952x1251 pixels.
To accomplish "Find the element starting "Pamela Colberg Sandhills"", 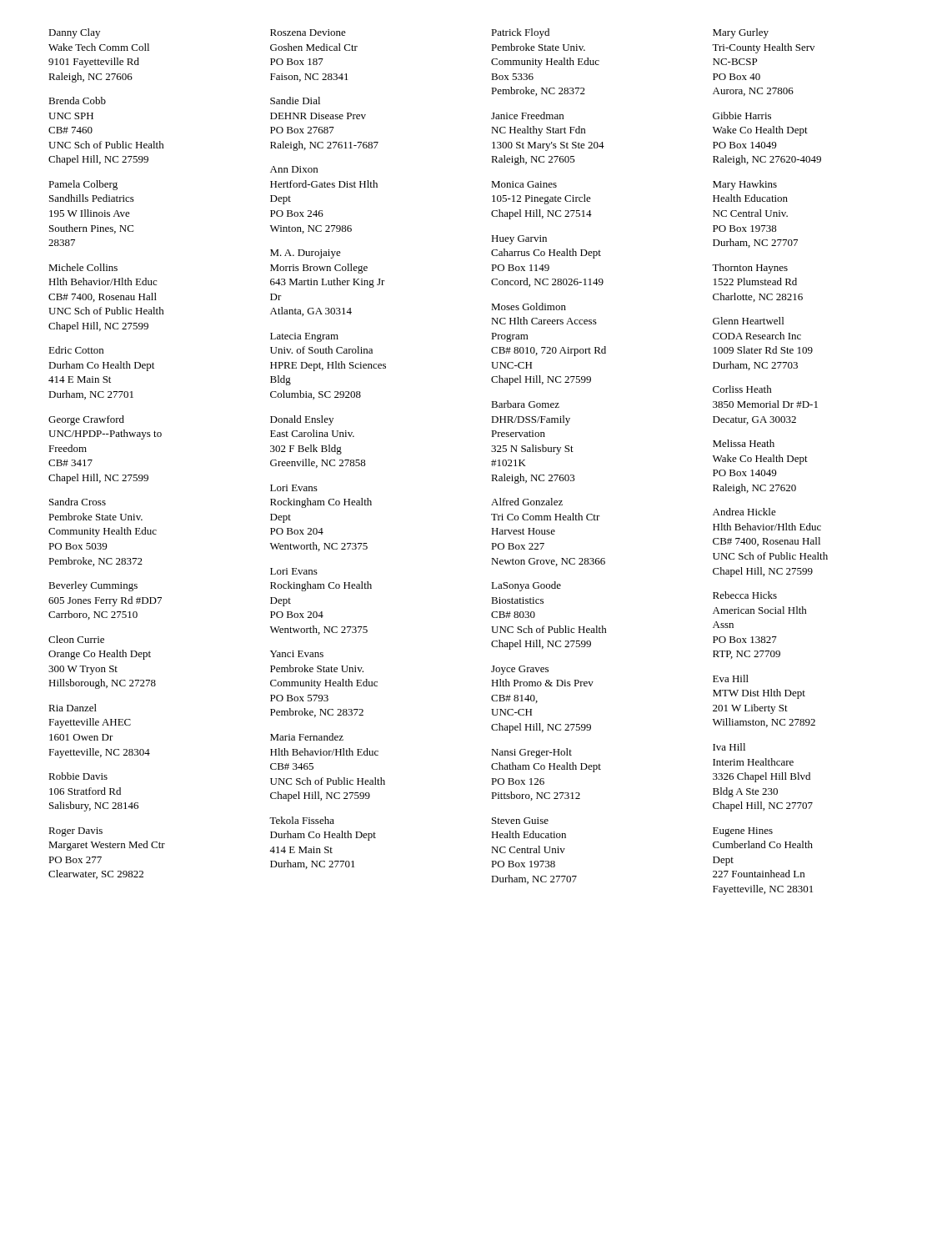I will (83, 185).
